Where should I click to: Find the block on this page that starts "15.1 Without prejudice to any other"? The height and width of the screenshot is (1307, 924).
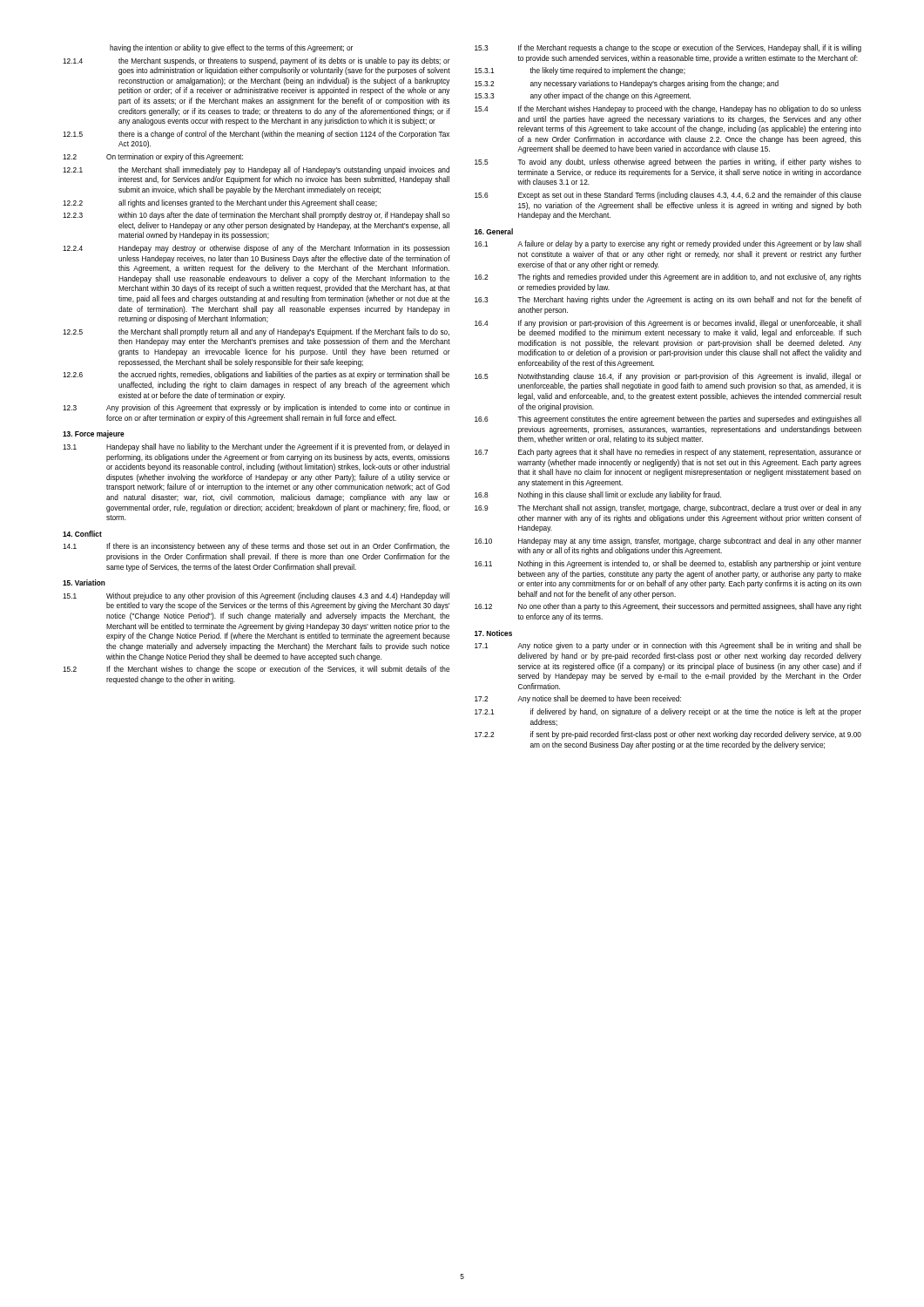pyautogui.click(x=256, y=627)
